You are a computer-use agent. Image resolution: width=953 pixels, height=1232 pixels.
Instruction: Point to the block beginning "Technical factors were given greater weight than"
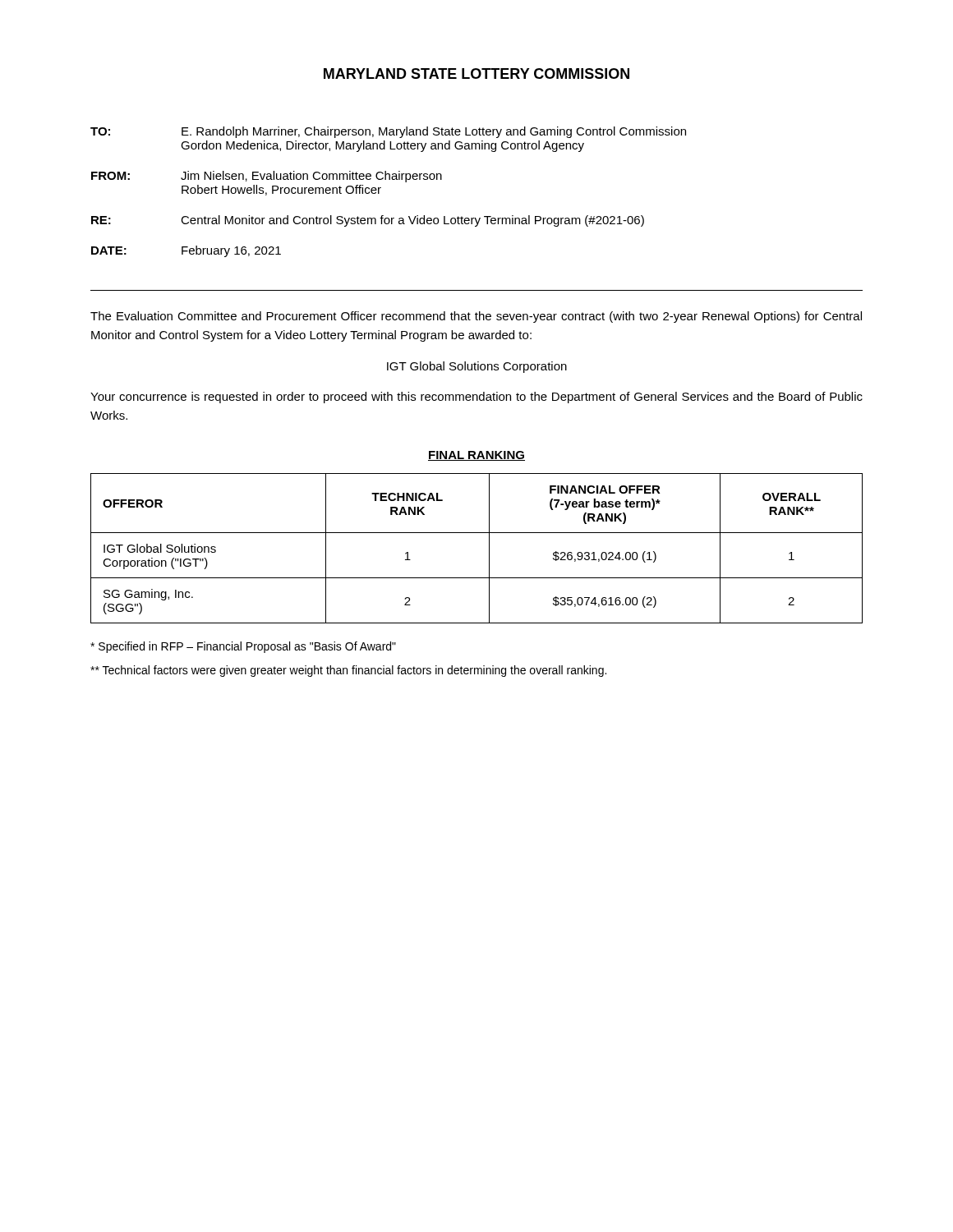tap(349, 670)
